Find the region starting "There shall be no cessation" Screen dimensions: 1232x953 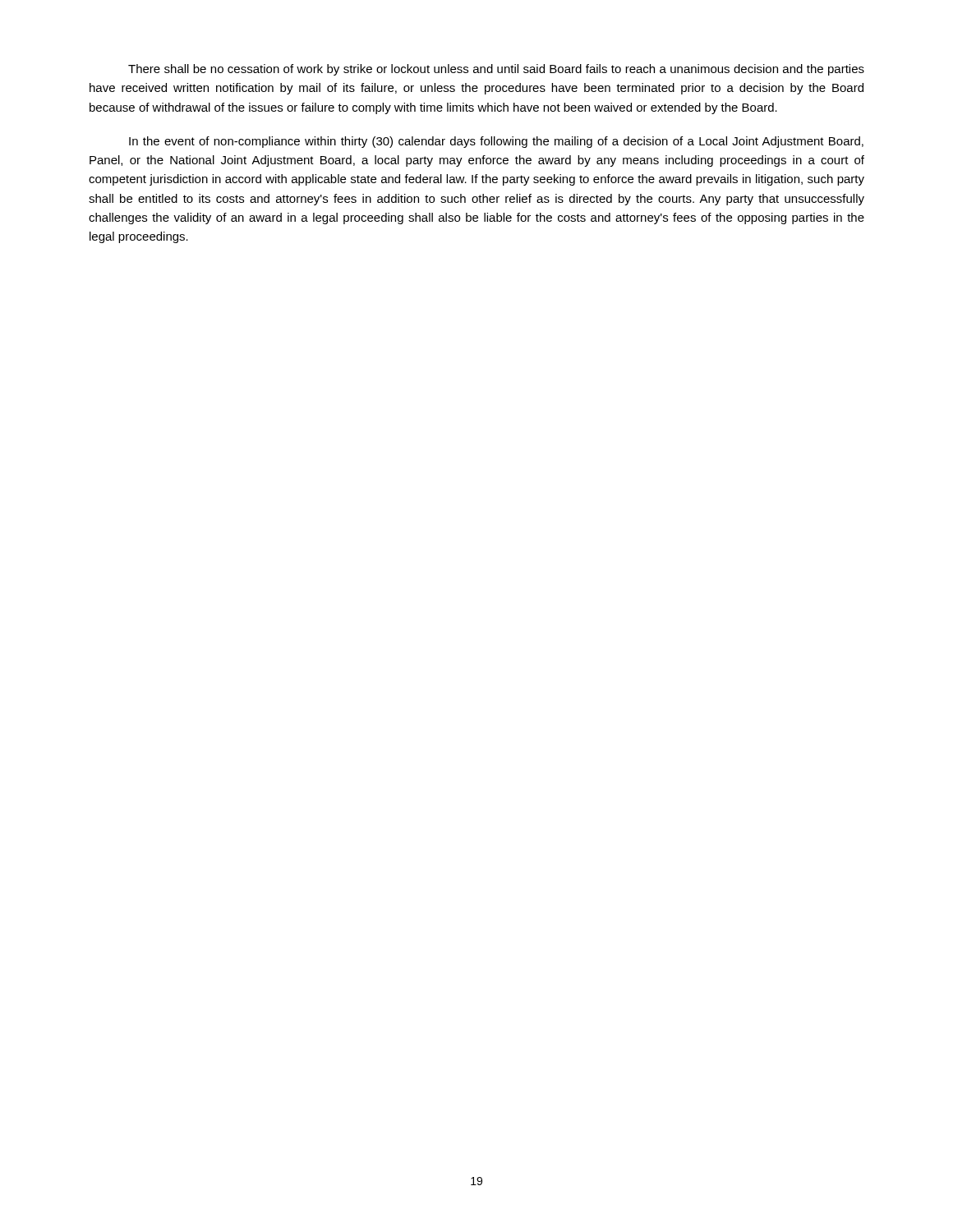click(x=476, y=152)
